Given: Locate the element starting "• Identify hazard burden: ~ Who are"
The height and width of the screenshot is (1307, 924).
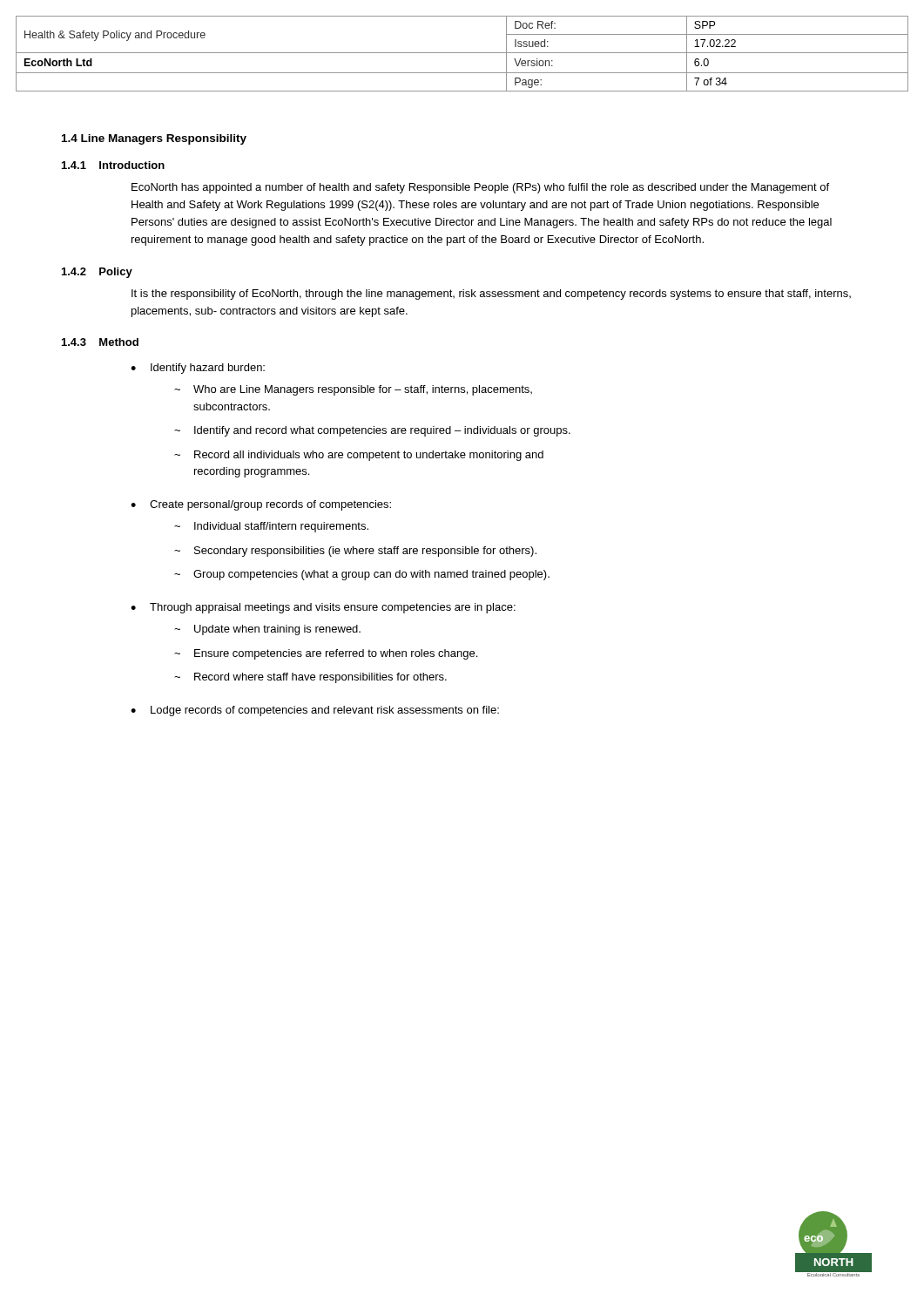Looking at the screenshot, I should 497,423.
